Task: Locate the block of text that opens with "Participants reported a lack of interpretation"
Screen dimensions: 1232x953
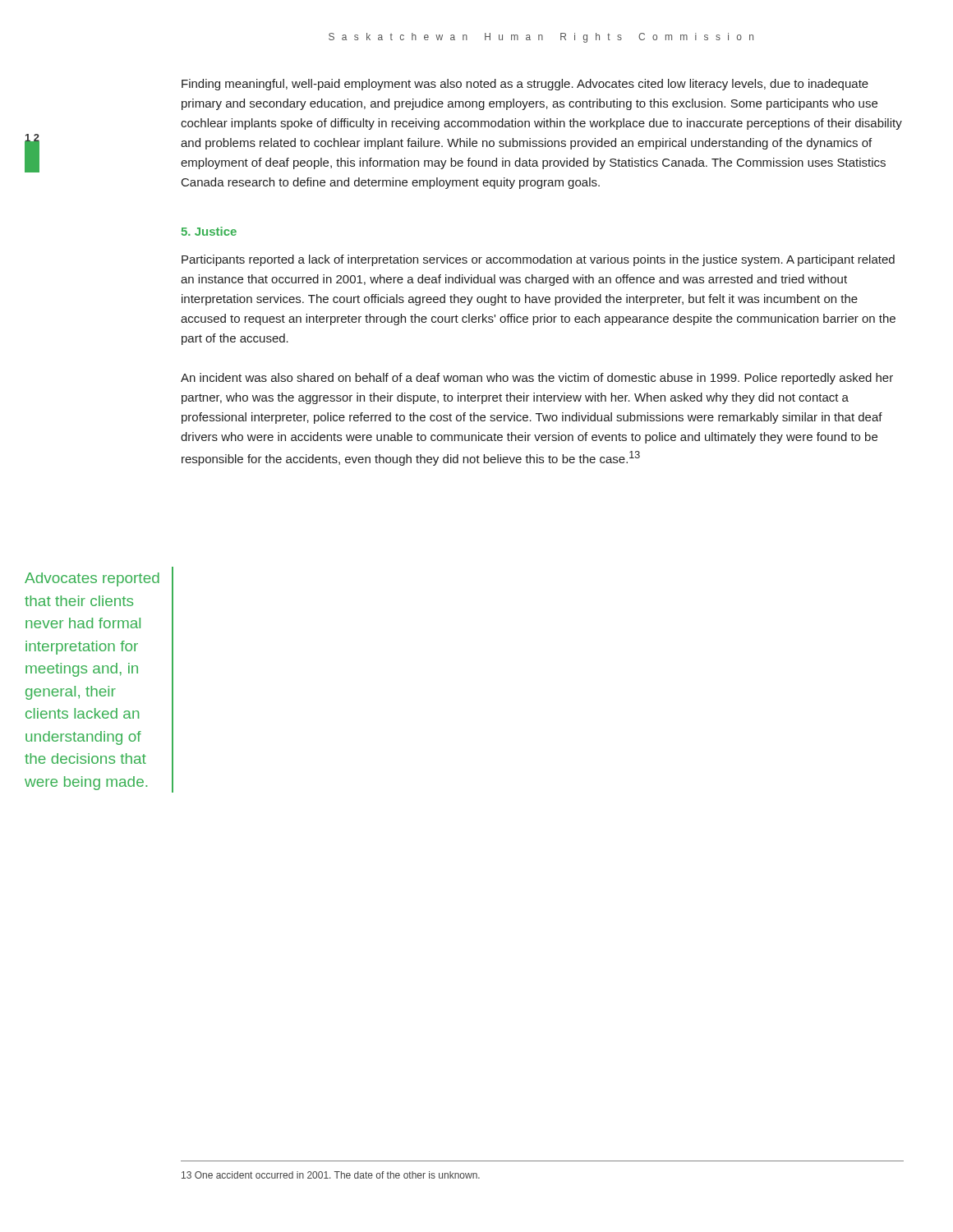Action: point(542,299)
